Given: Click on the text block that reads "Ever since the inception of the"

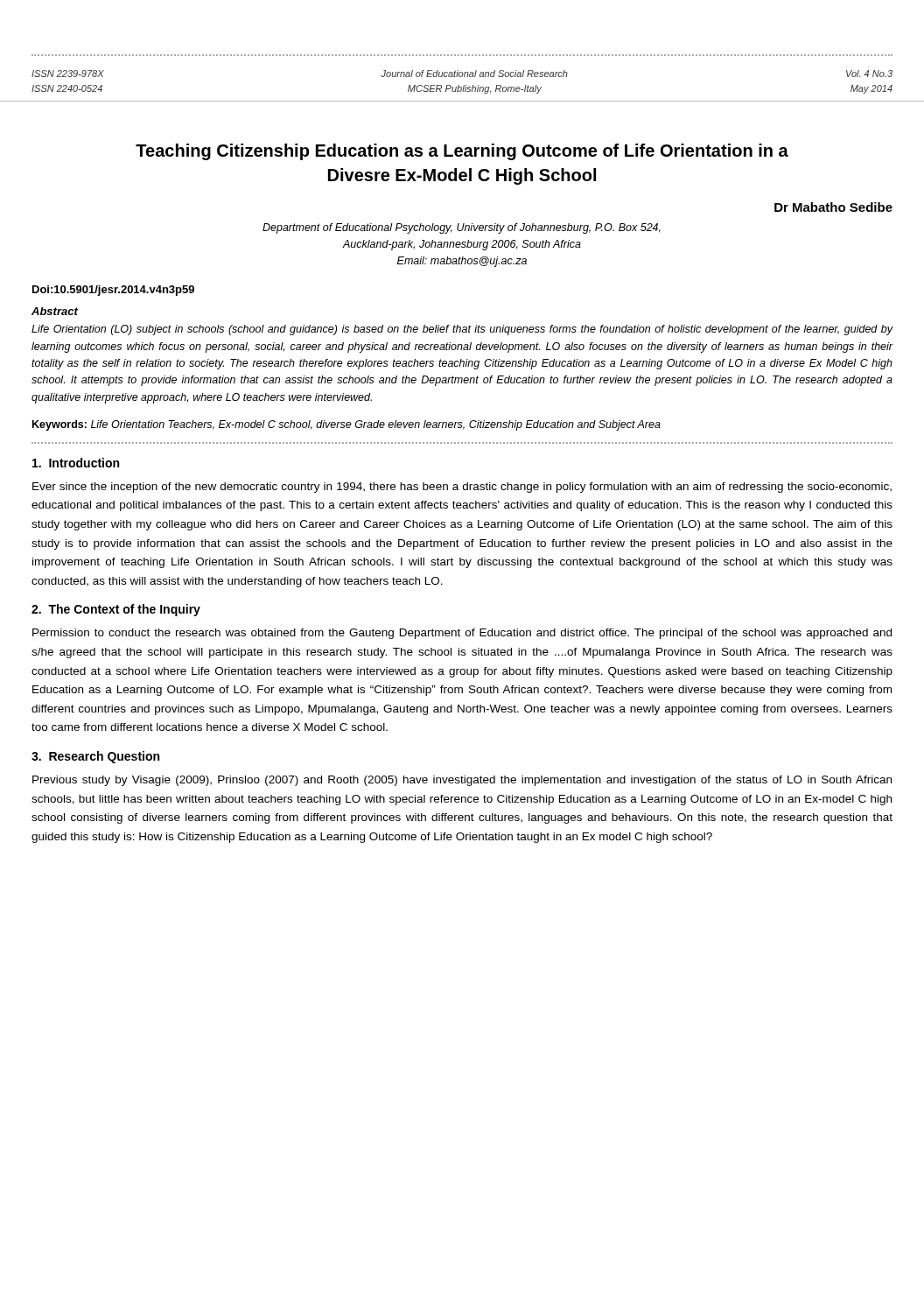Looking at the screenshot, I should point(462,533).
